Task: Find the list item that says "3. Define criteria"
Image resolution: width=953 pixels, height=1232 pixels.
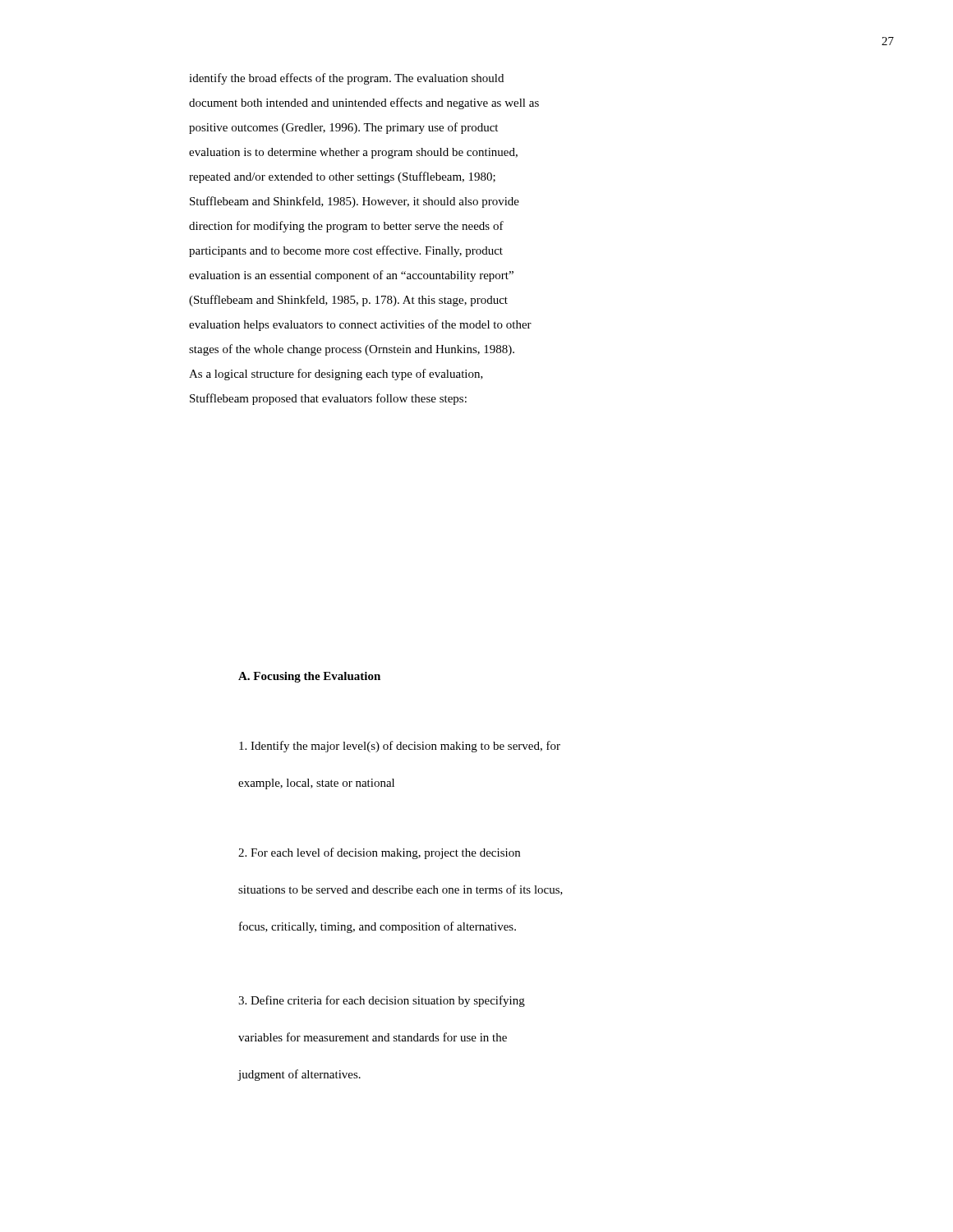Action: coord(468,1037)
